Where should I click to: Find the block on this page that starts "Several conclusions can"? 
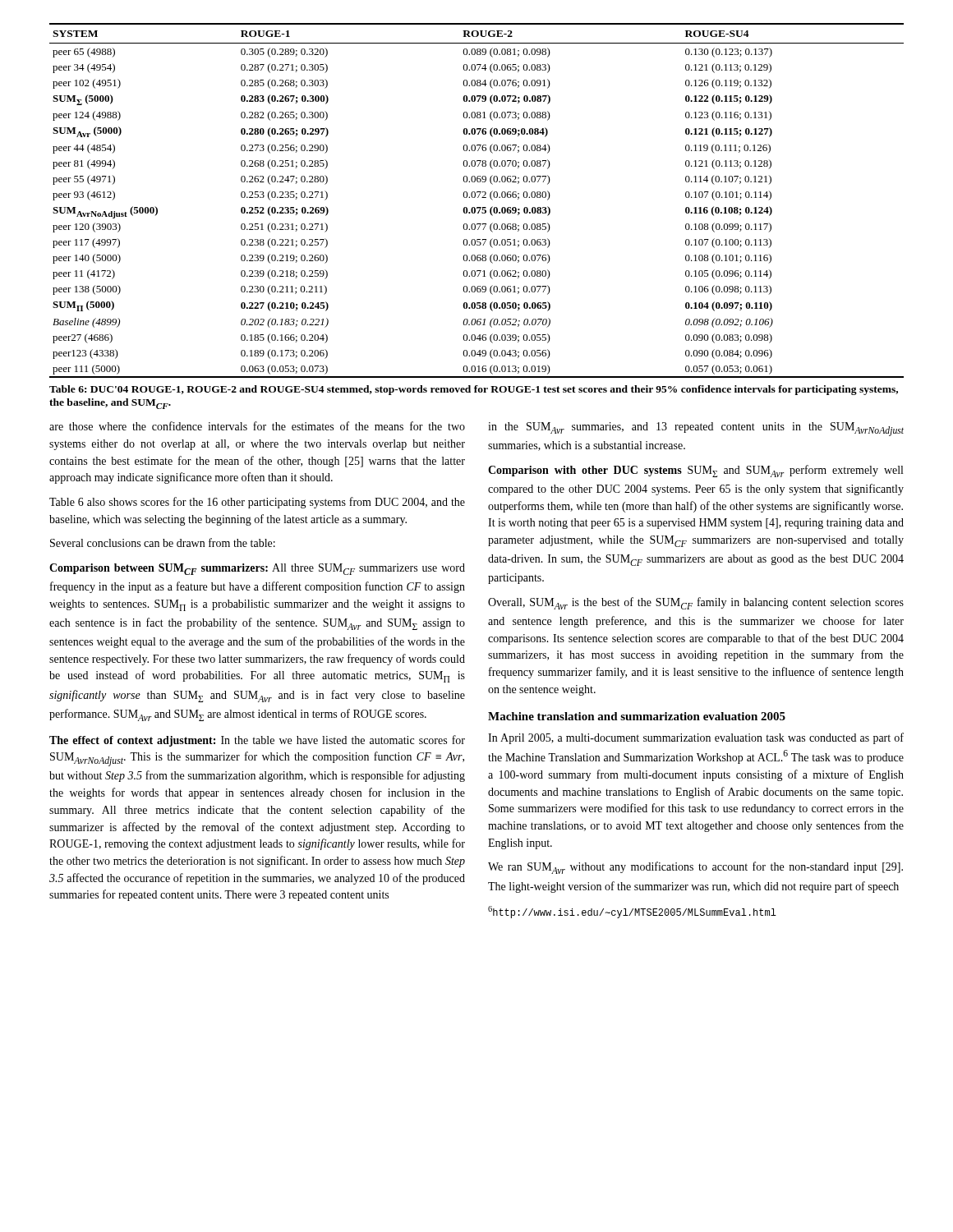[162, 544]
